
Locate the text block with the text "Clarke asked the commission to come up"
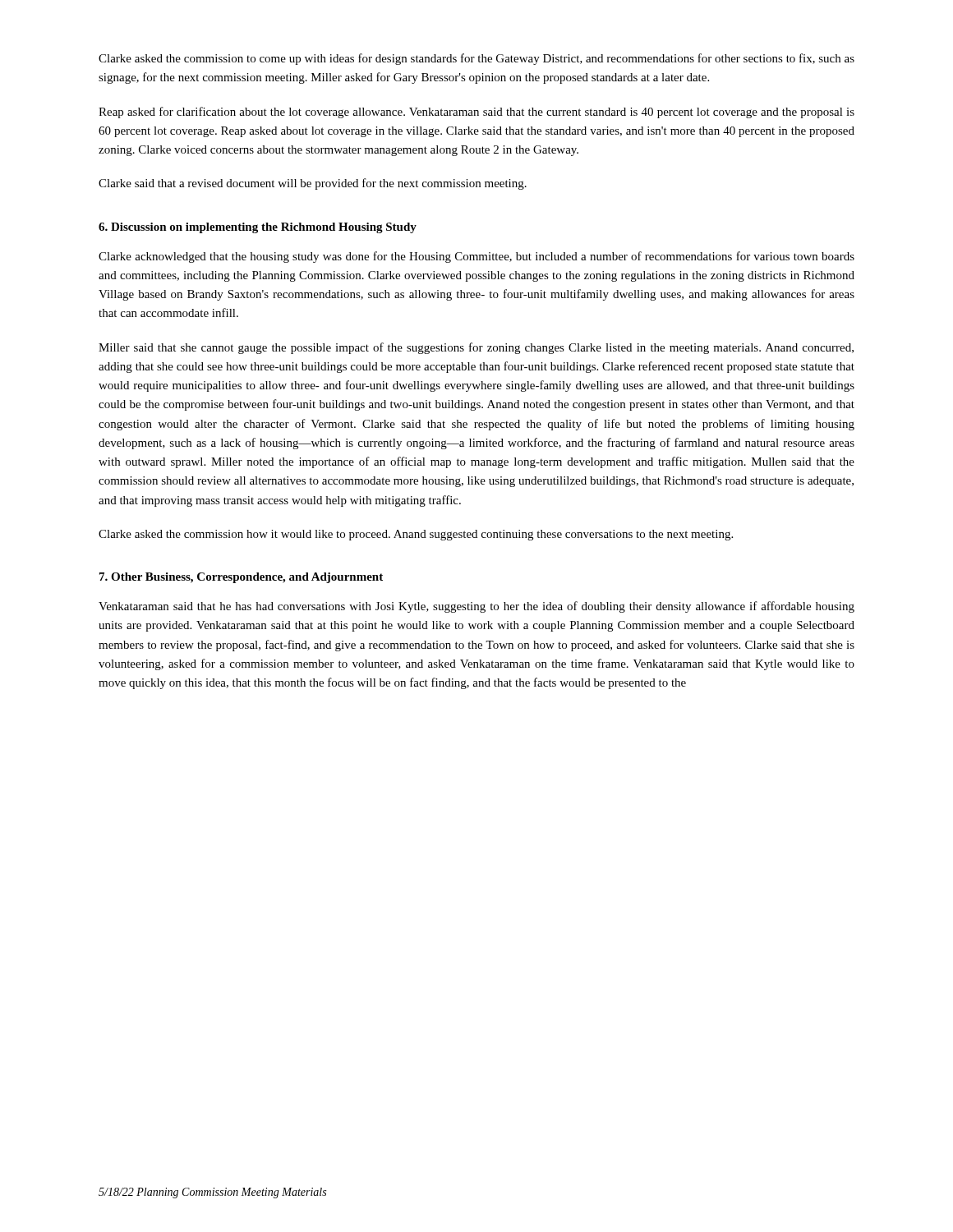[x=476, y=68]
